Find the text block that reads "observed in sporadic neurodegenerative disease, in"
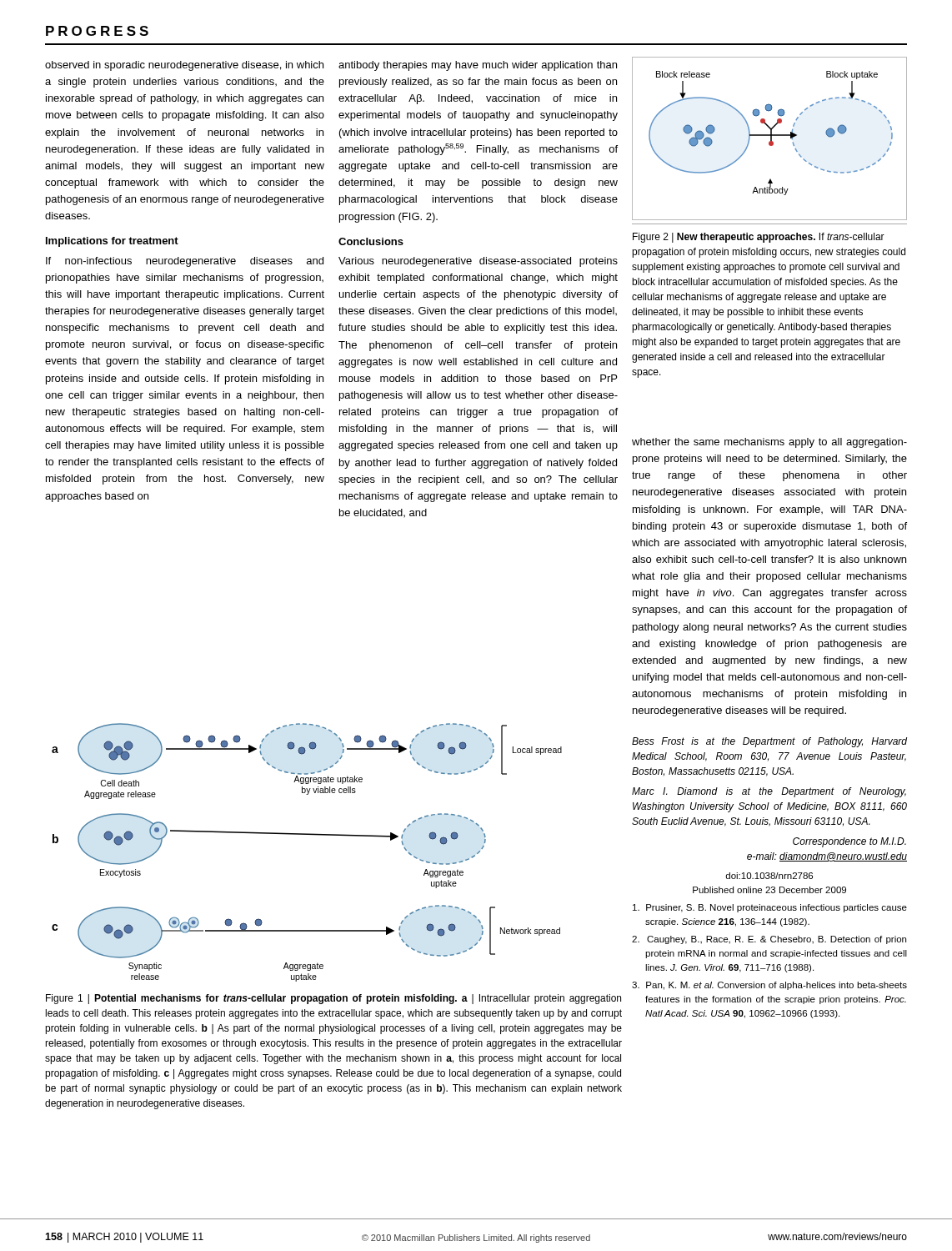 (185, 141)
